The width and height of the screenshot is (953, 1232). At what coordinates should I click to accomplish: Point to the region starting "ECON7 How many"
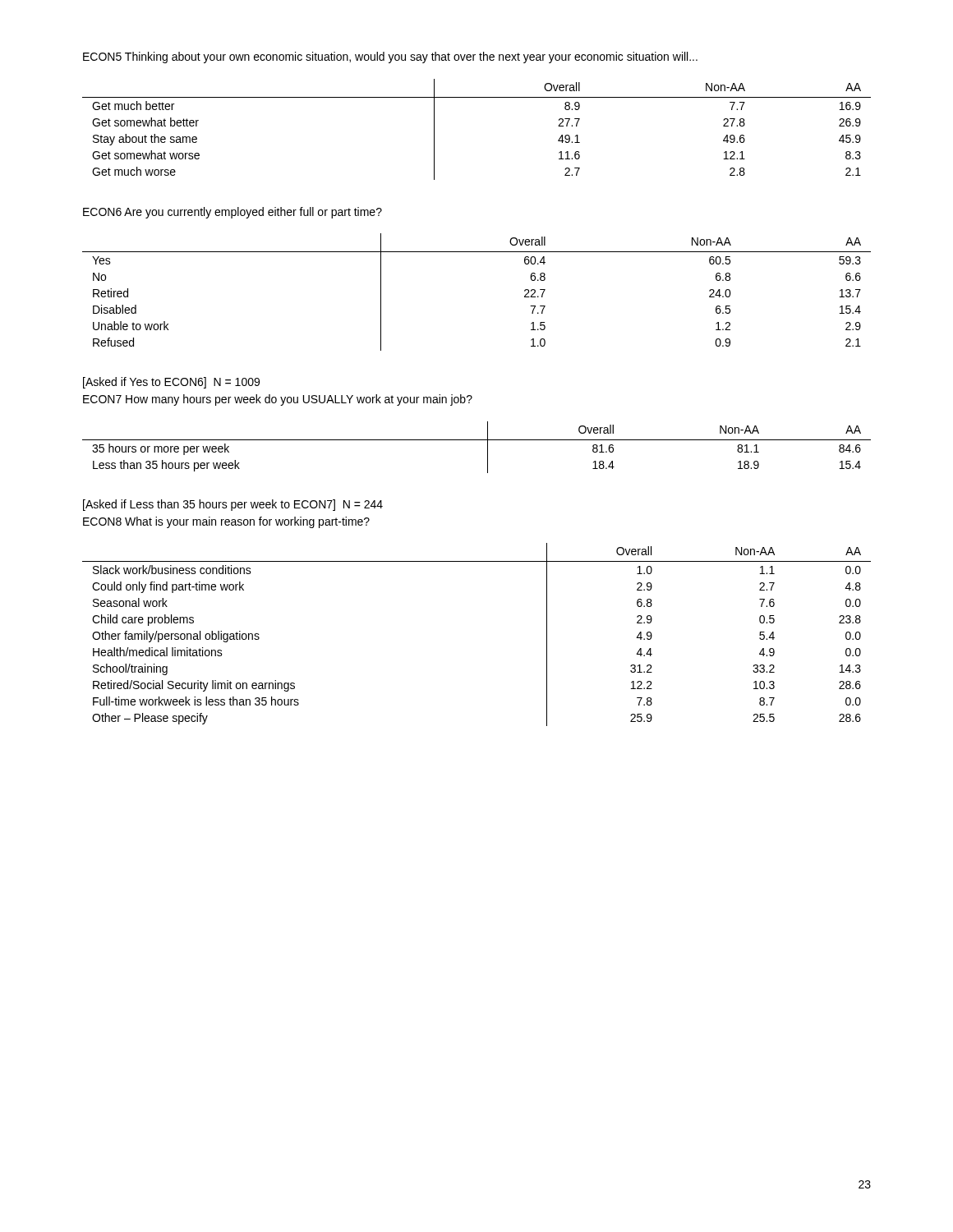click(277, 399)
